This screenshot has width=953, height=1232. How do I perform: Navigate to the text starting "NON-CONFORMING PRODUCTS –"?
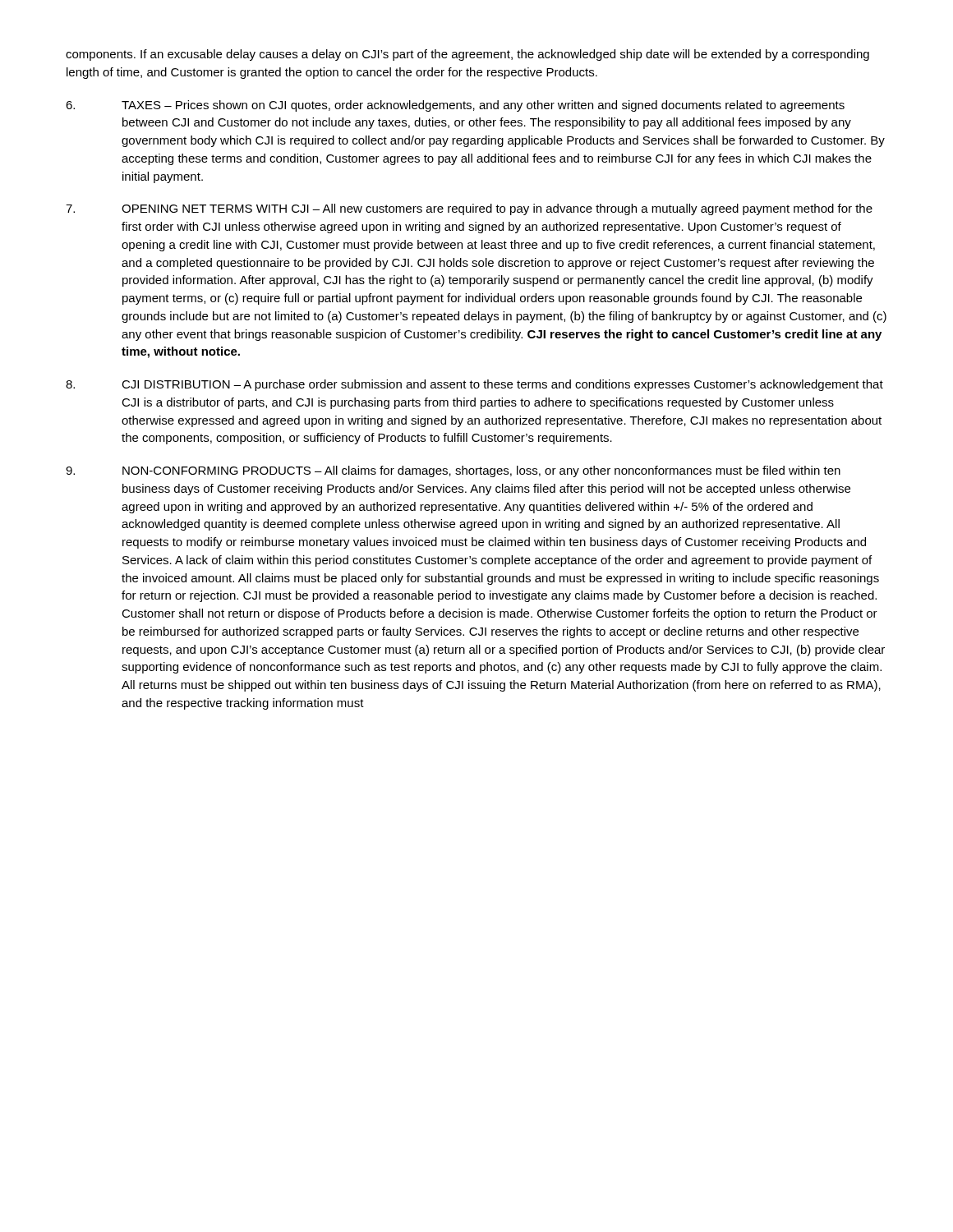[476, 587]
